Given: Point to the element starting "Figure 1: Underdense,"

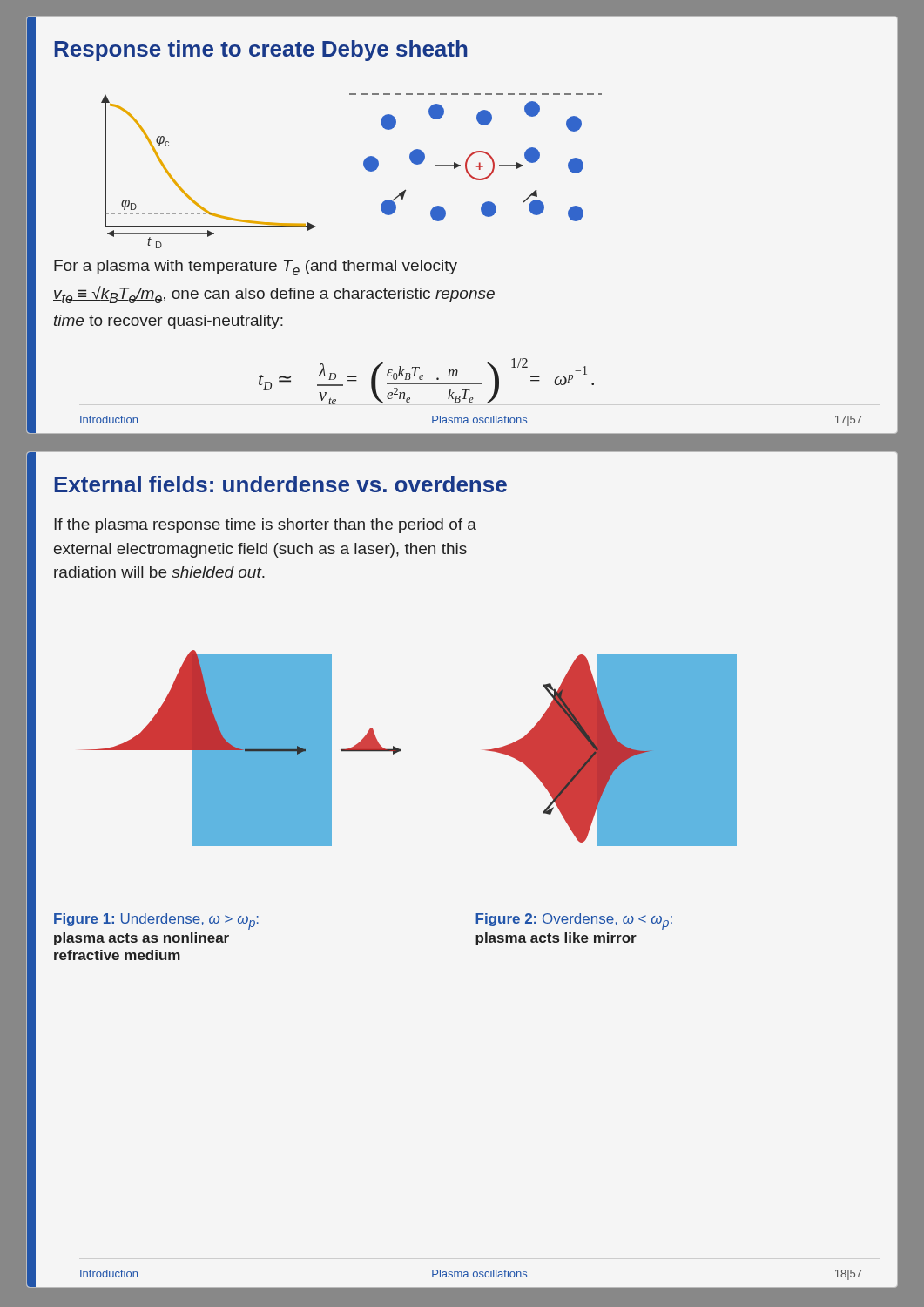Looking at the screenshot, I should (x=156, y=937).
